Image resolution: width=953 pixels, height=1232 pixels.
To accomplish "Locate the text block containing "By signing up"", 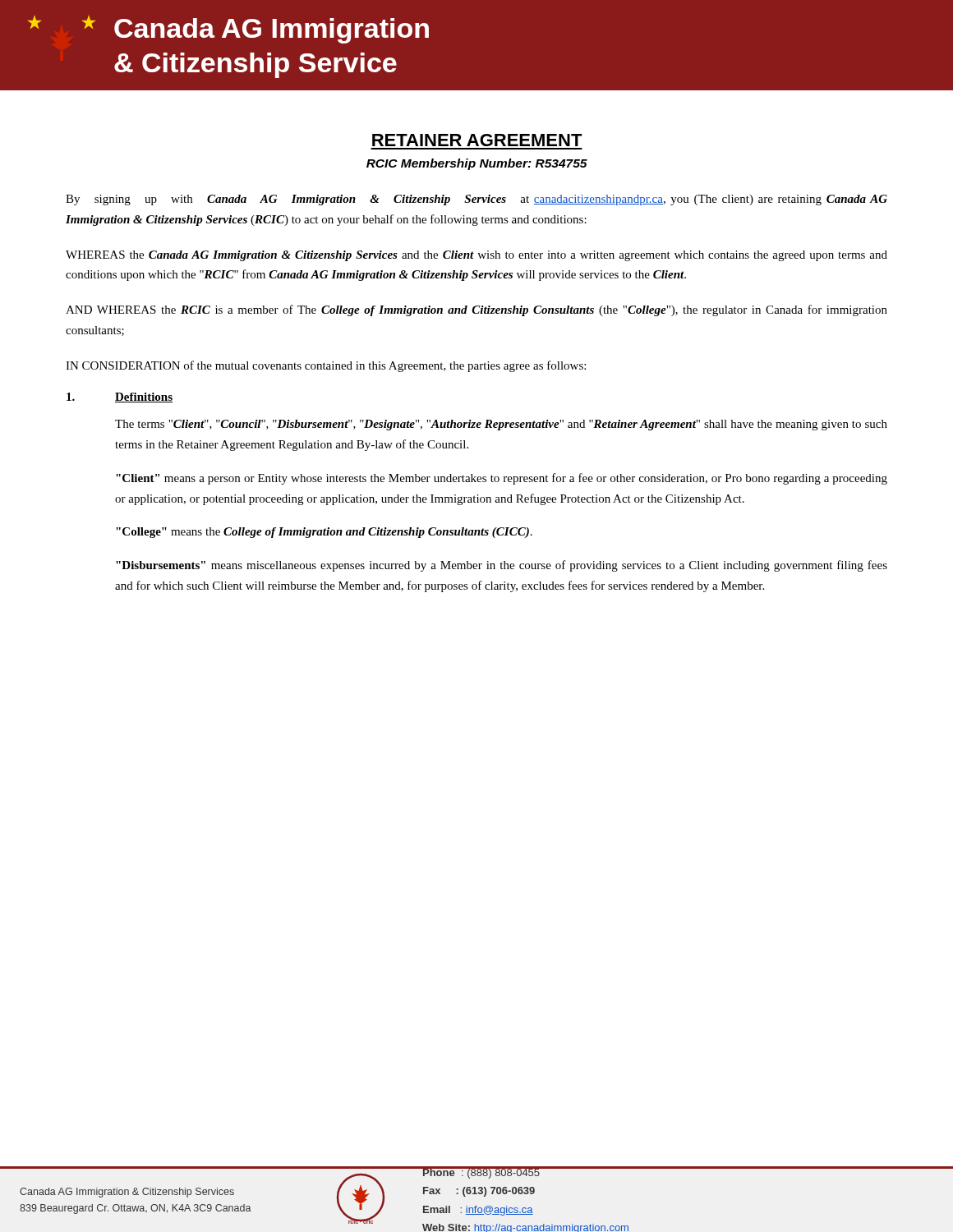I will (476, 209).
